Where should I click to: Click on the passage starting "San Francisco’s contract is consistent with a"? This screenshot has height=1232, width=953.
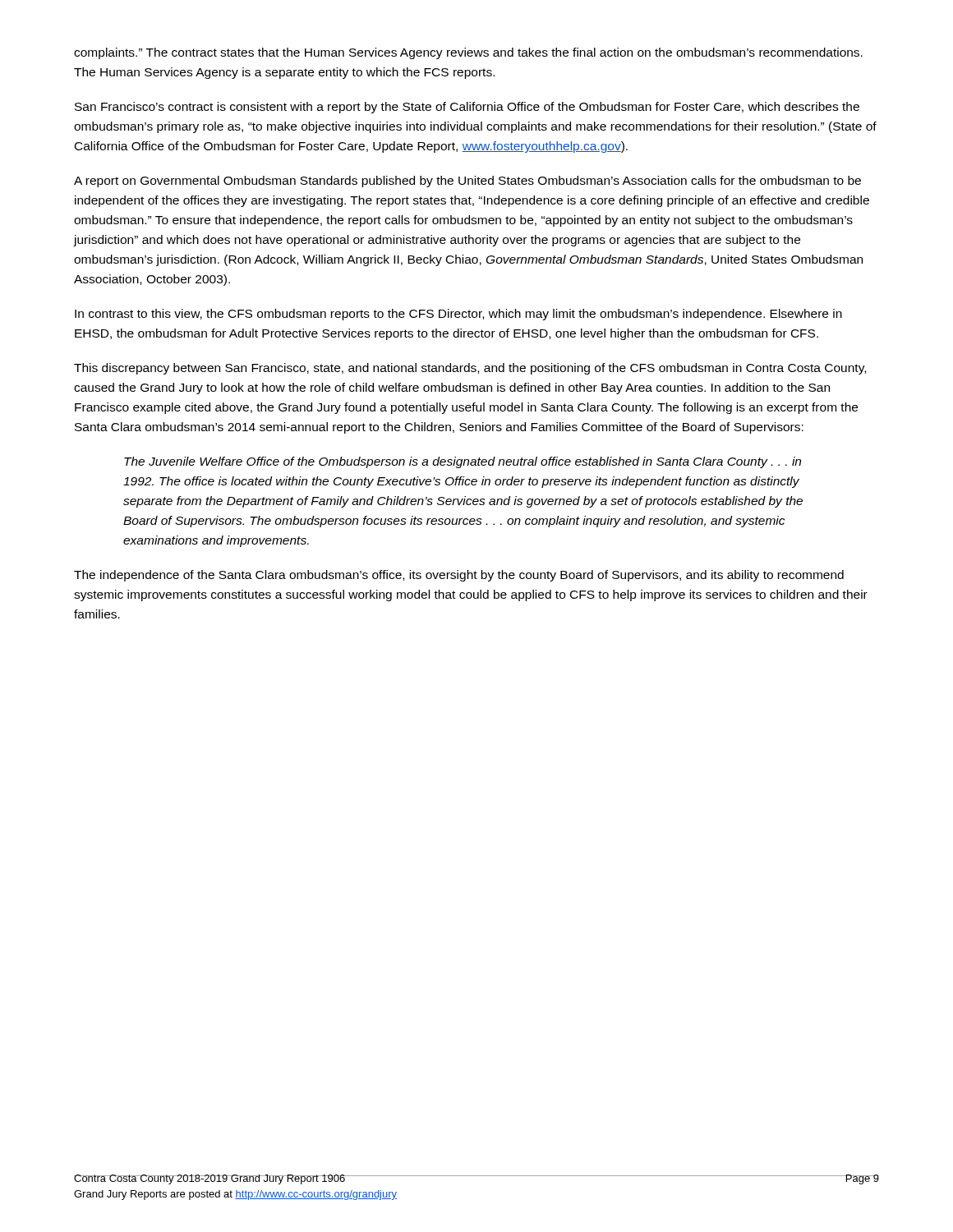475,126
